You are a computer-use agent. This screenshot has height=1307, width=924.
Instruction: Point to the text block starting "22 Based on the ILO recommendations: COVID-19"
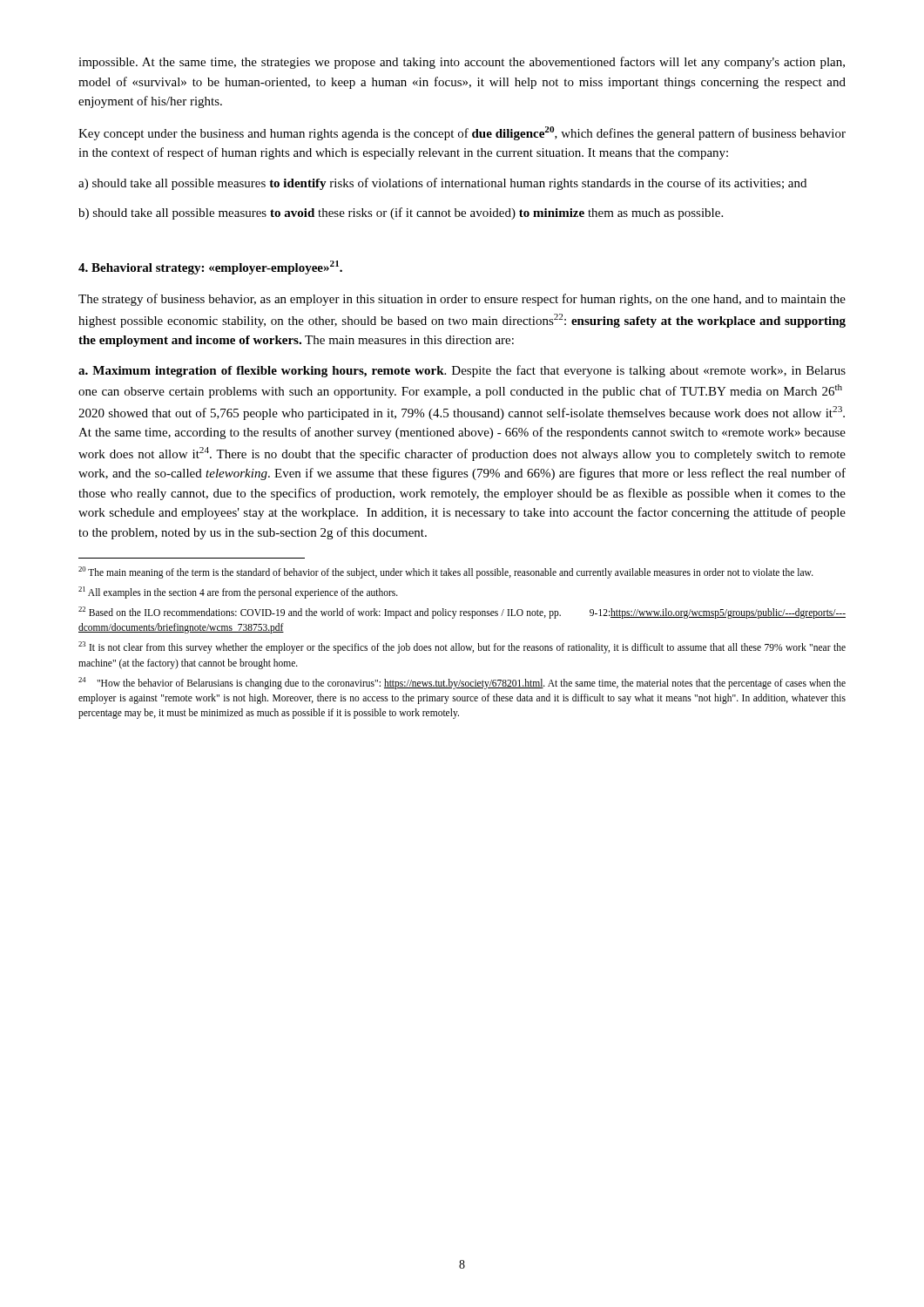pos(462,620)
